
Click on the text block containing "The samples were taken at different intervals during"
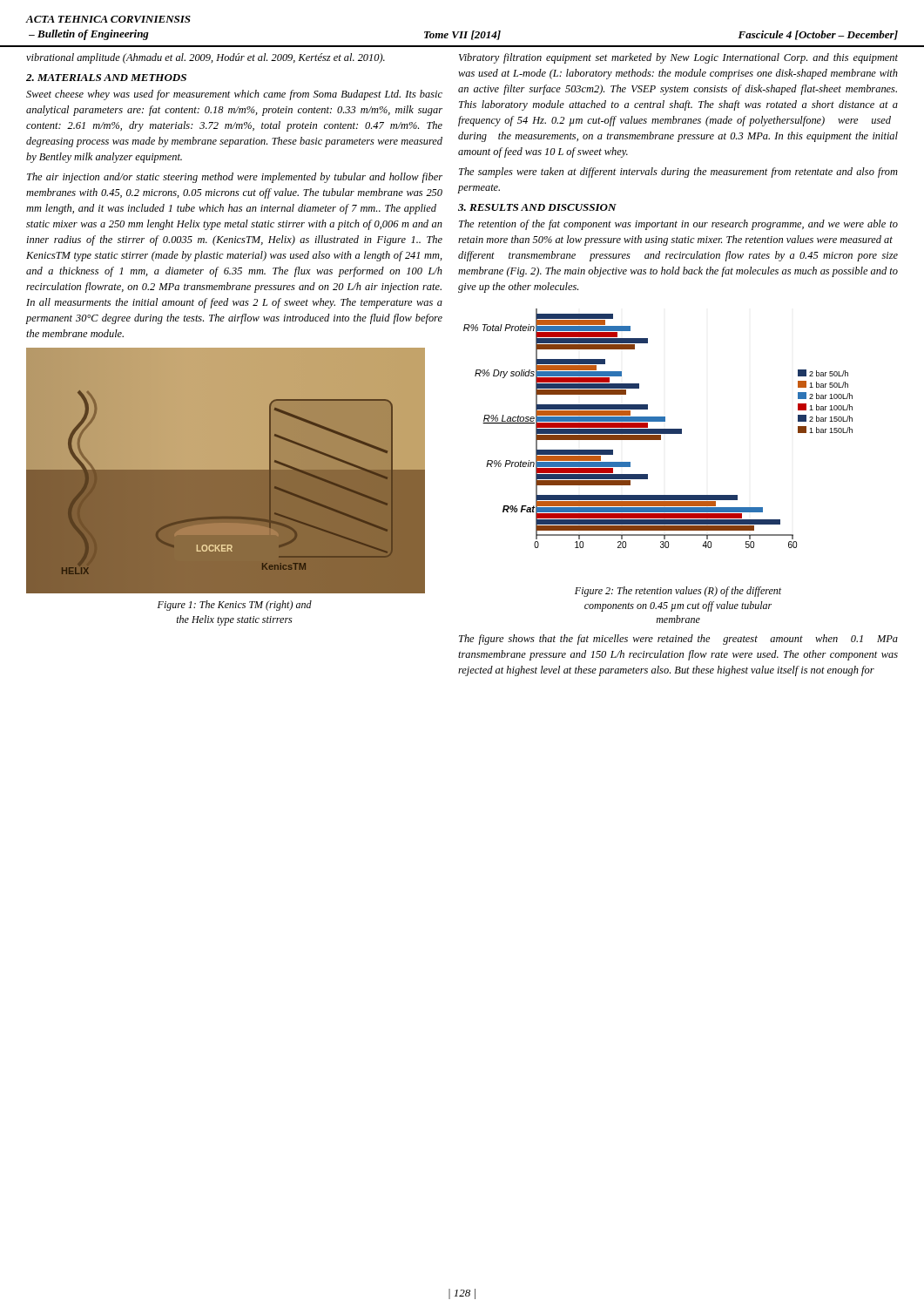tap(678, 179)
